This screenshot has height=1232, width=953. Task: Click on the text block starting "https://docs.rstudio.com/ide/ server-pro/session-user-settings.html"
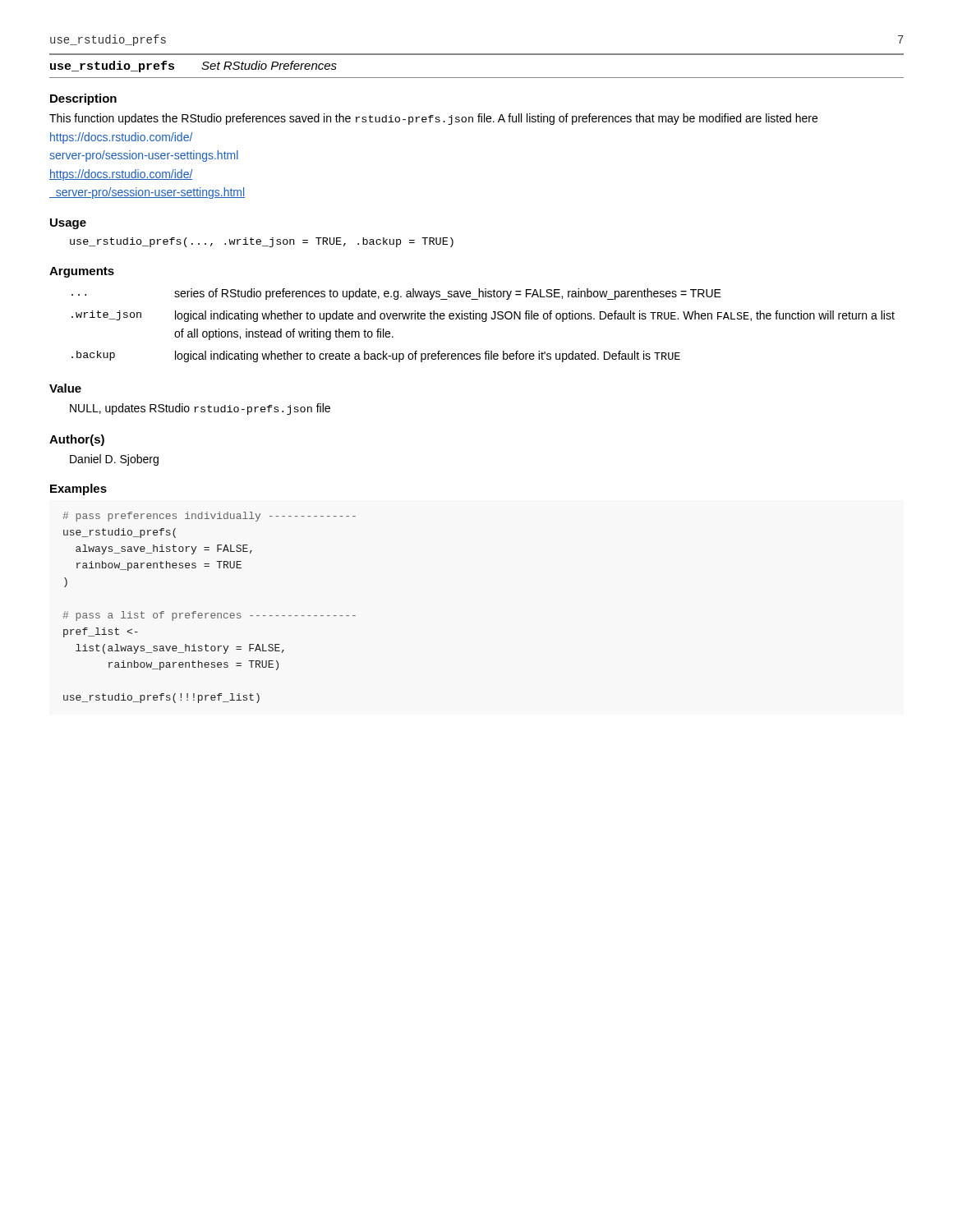[147, 183]
